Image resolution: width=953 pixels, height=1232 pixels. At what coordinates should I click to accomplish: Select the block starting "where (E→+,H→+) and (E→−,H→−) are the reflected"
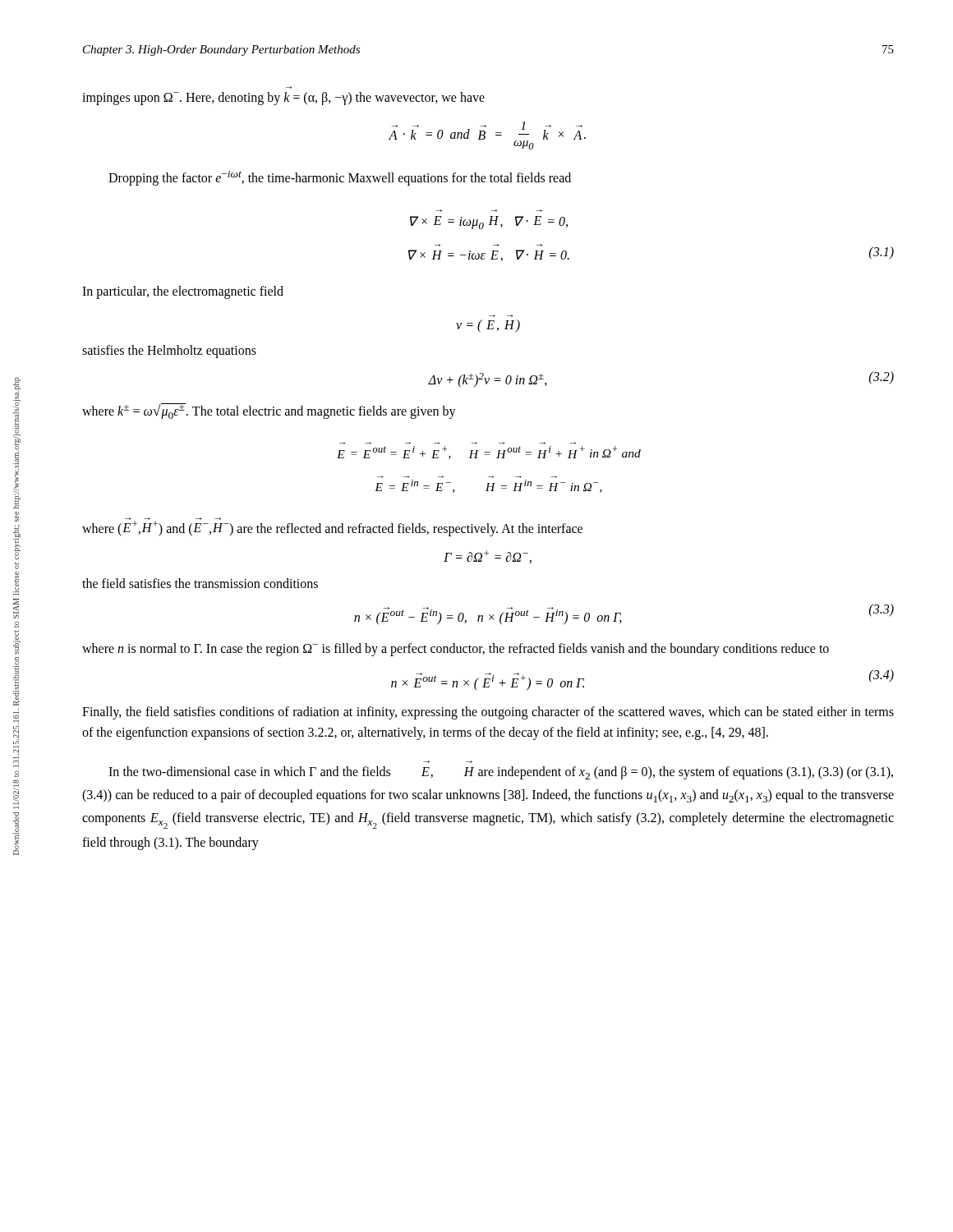point(333,525)
